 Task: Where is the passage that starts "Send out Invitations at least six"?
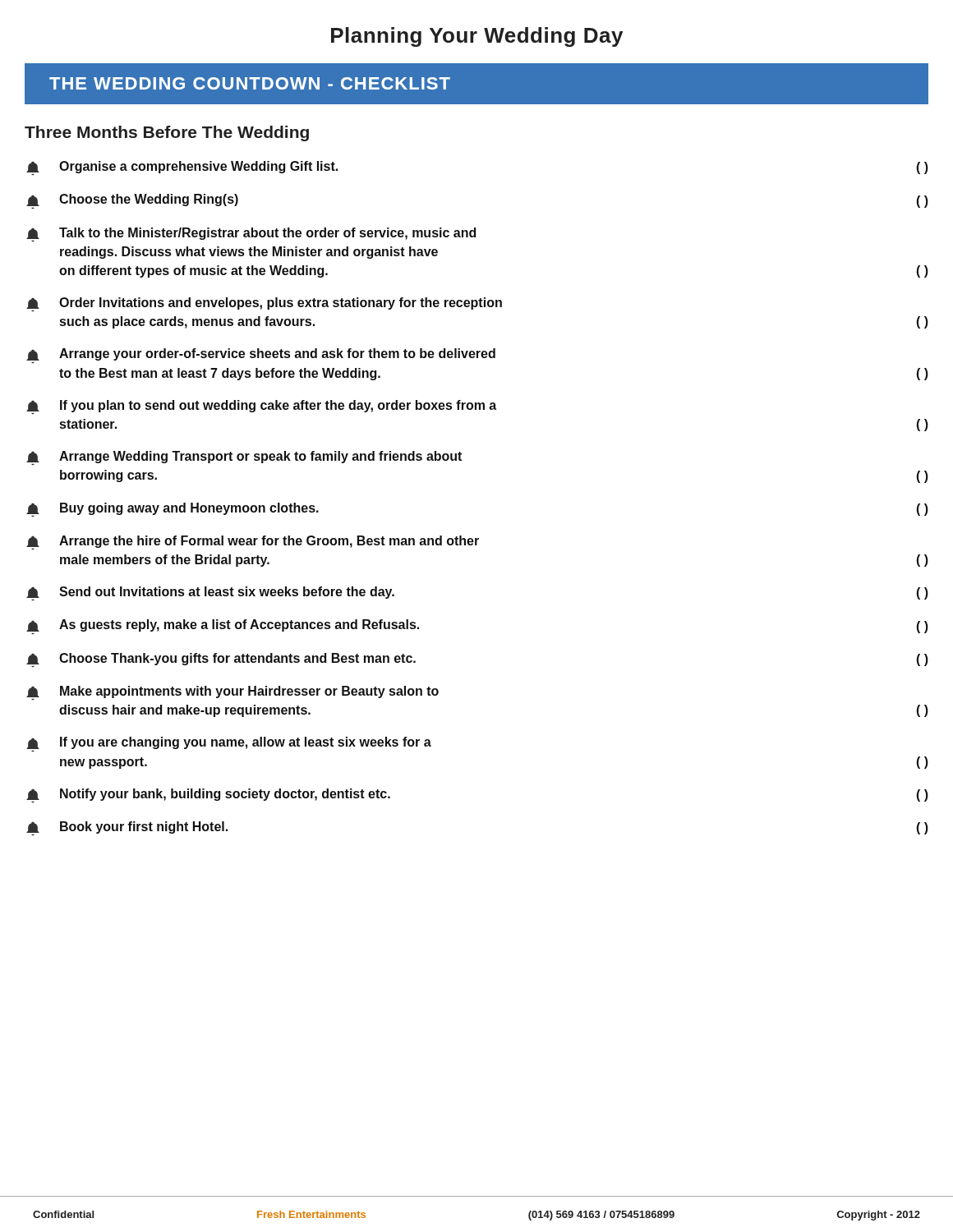[228, 593]
